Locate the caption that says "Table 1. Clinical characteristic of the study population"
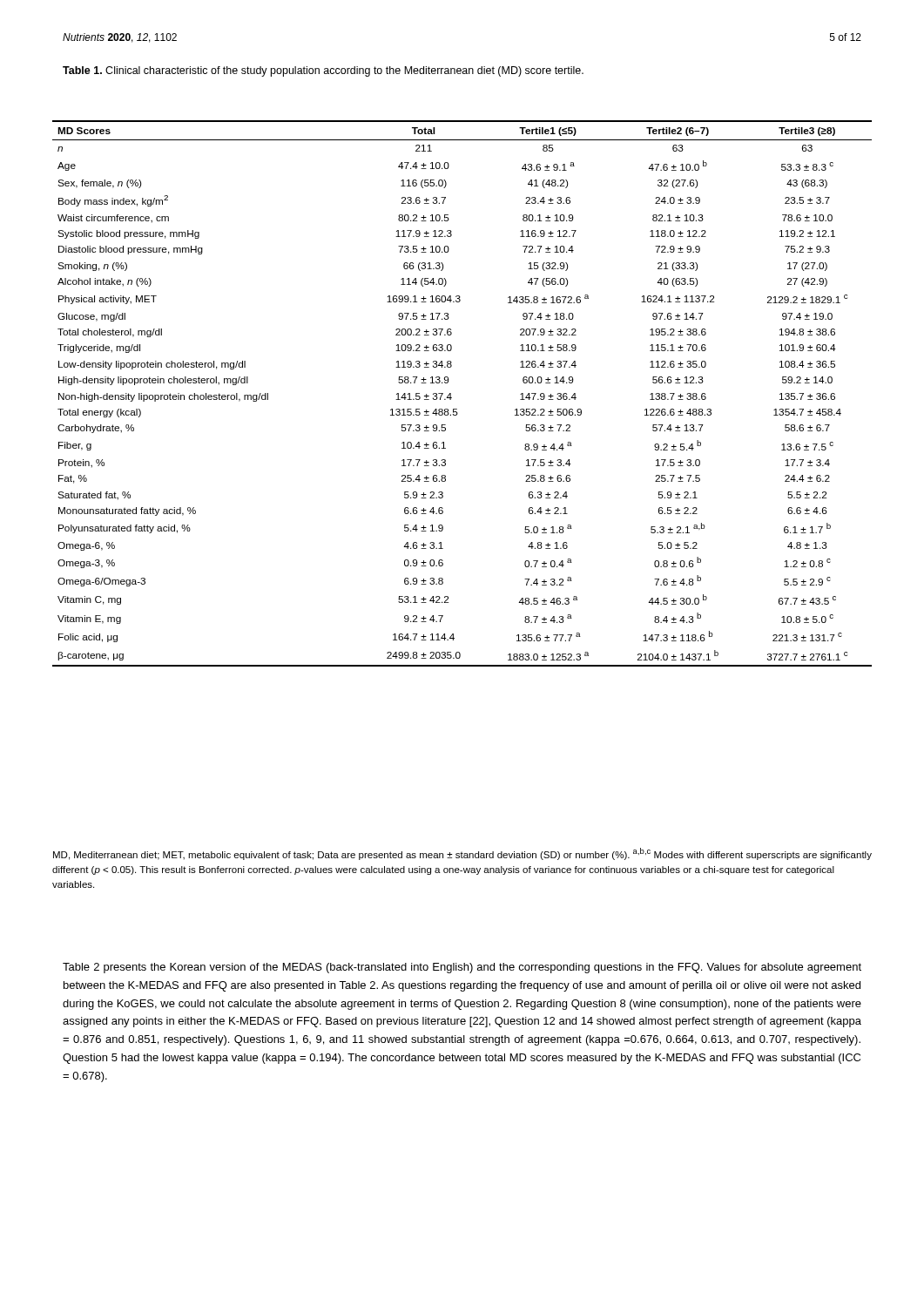This screenshot has height=1307, width=924. tap(323, 71)
